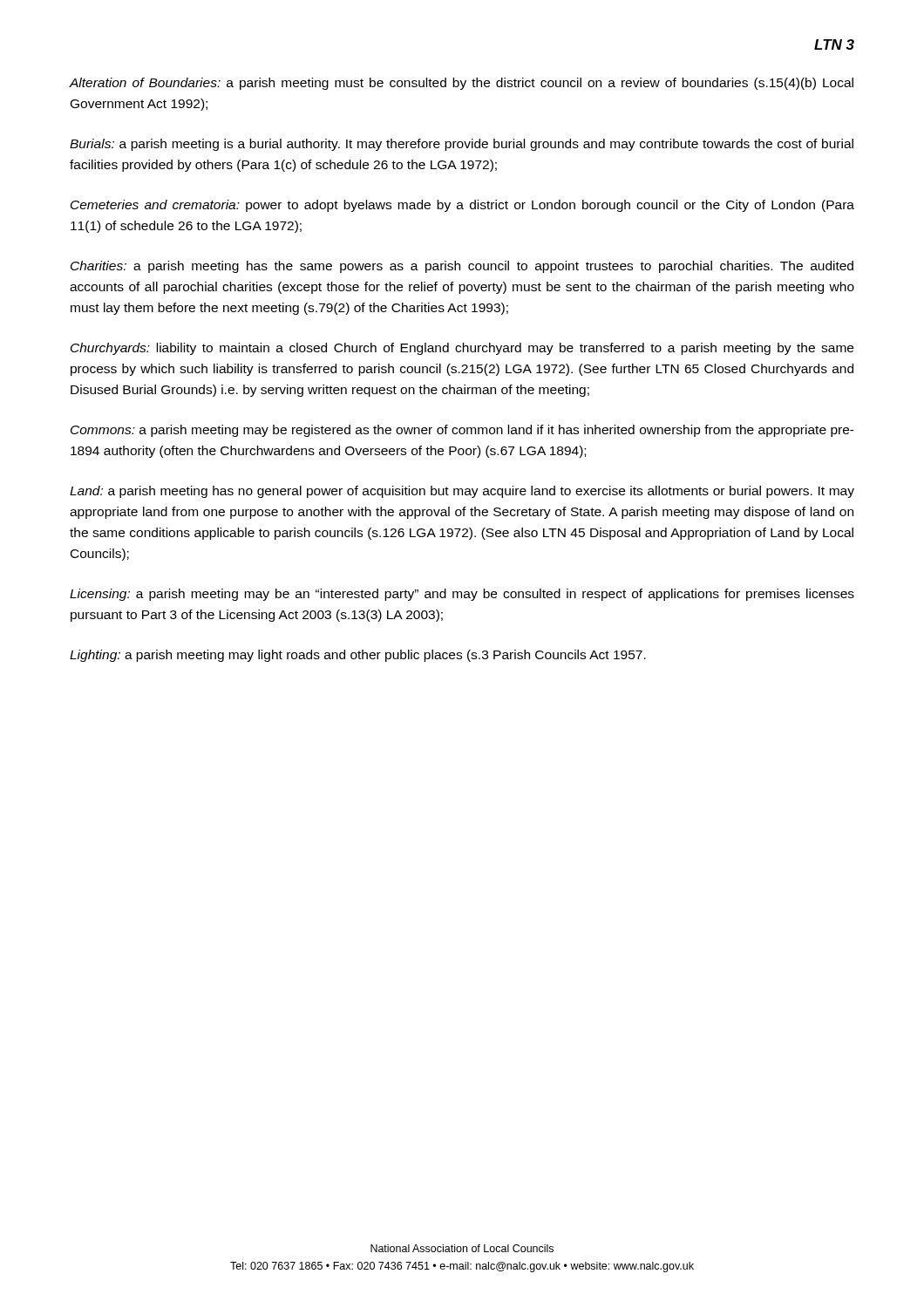Navigate to the passage starting "Charities: a parish"
The width and height of the screenshot is (924, 1308).
click(462, 287)
